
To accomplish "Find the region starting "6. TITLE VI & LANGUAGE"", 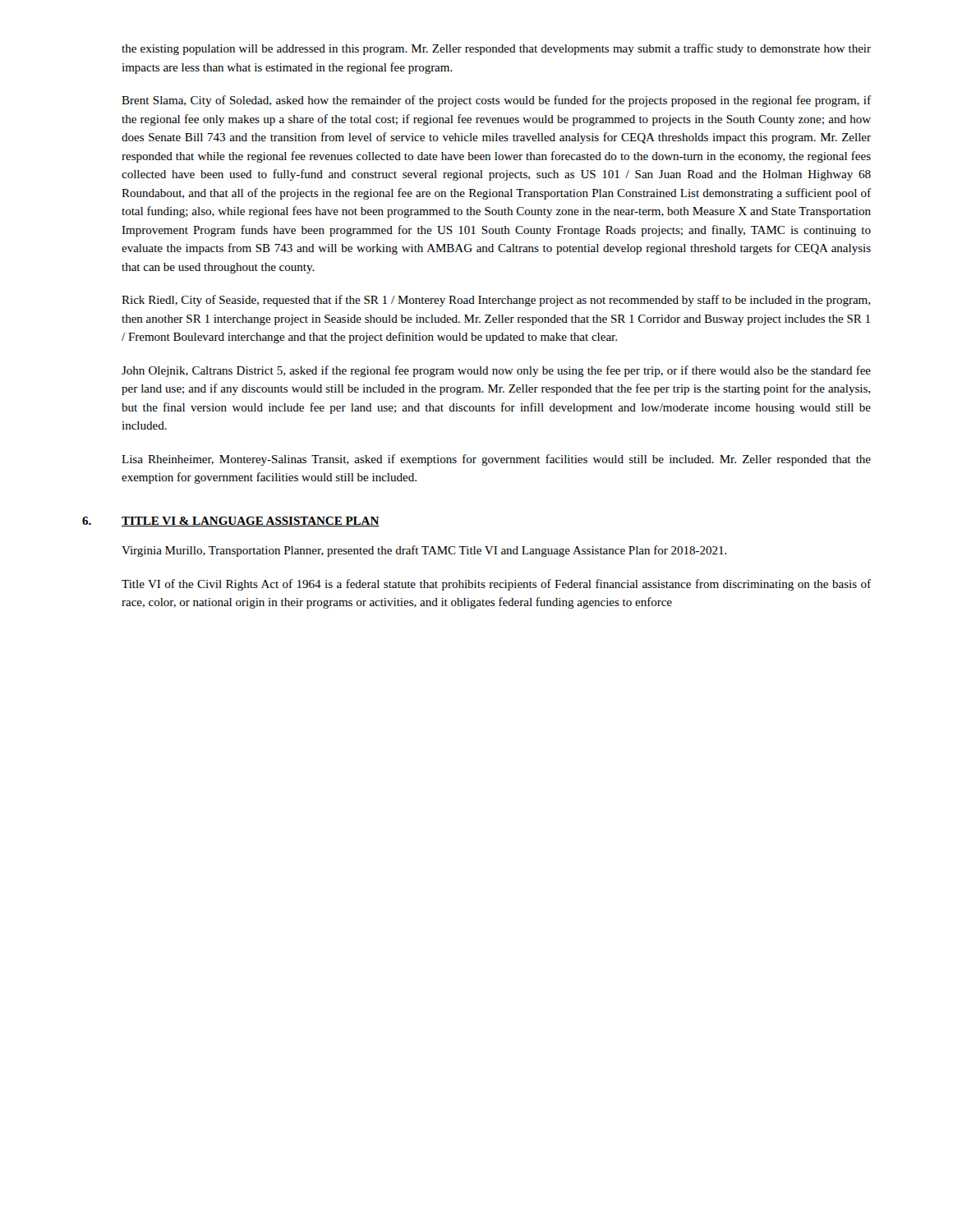I will (x=231, y=521).
